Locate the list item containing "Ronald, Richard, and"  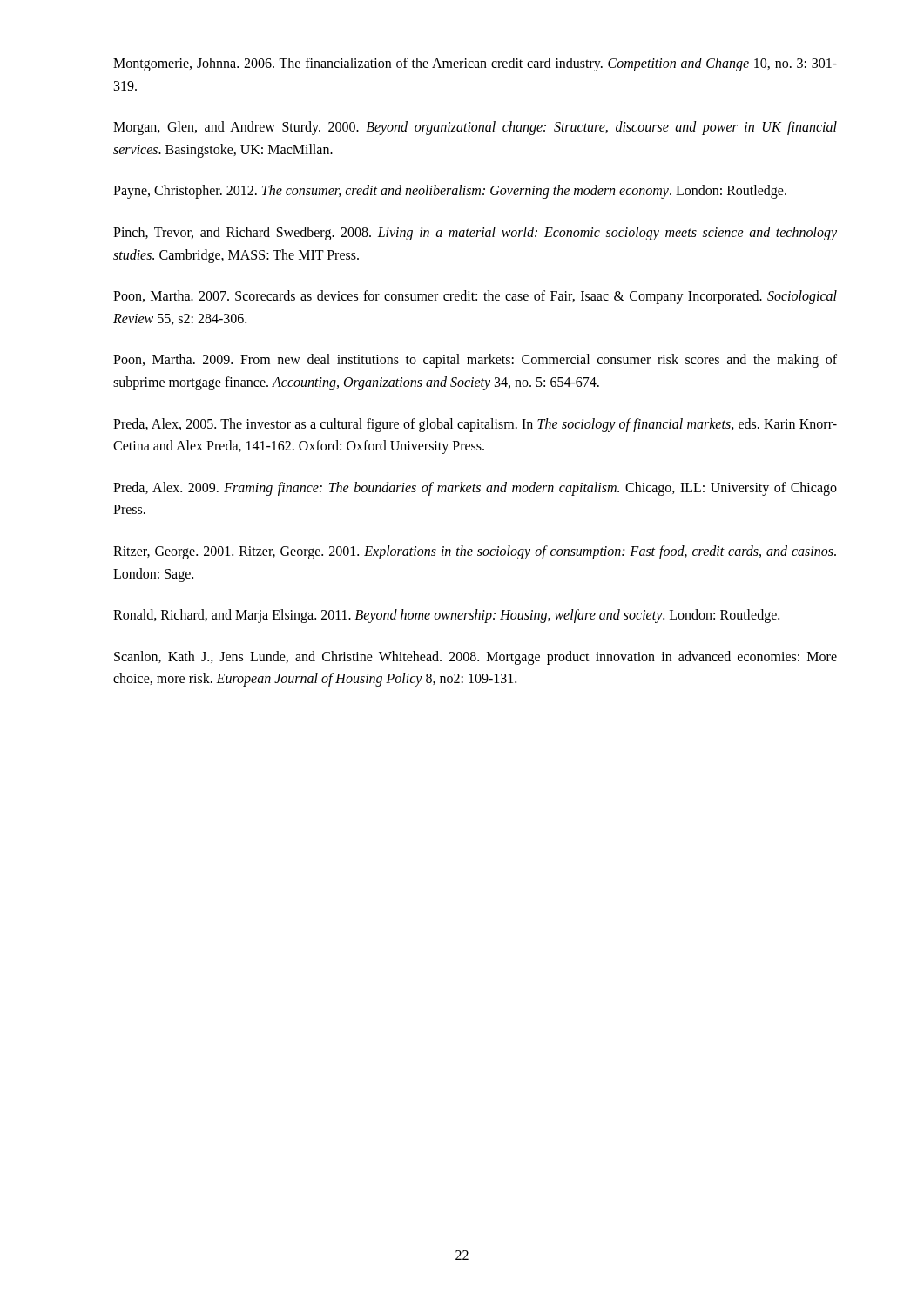(447, 615)
